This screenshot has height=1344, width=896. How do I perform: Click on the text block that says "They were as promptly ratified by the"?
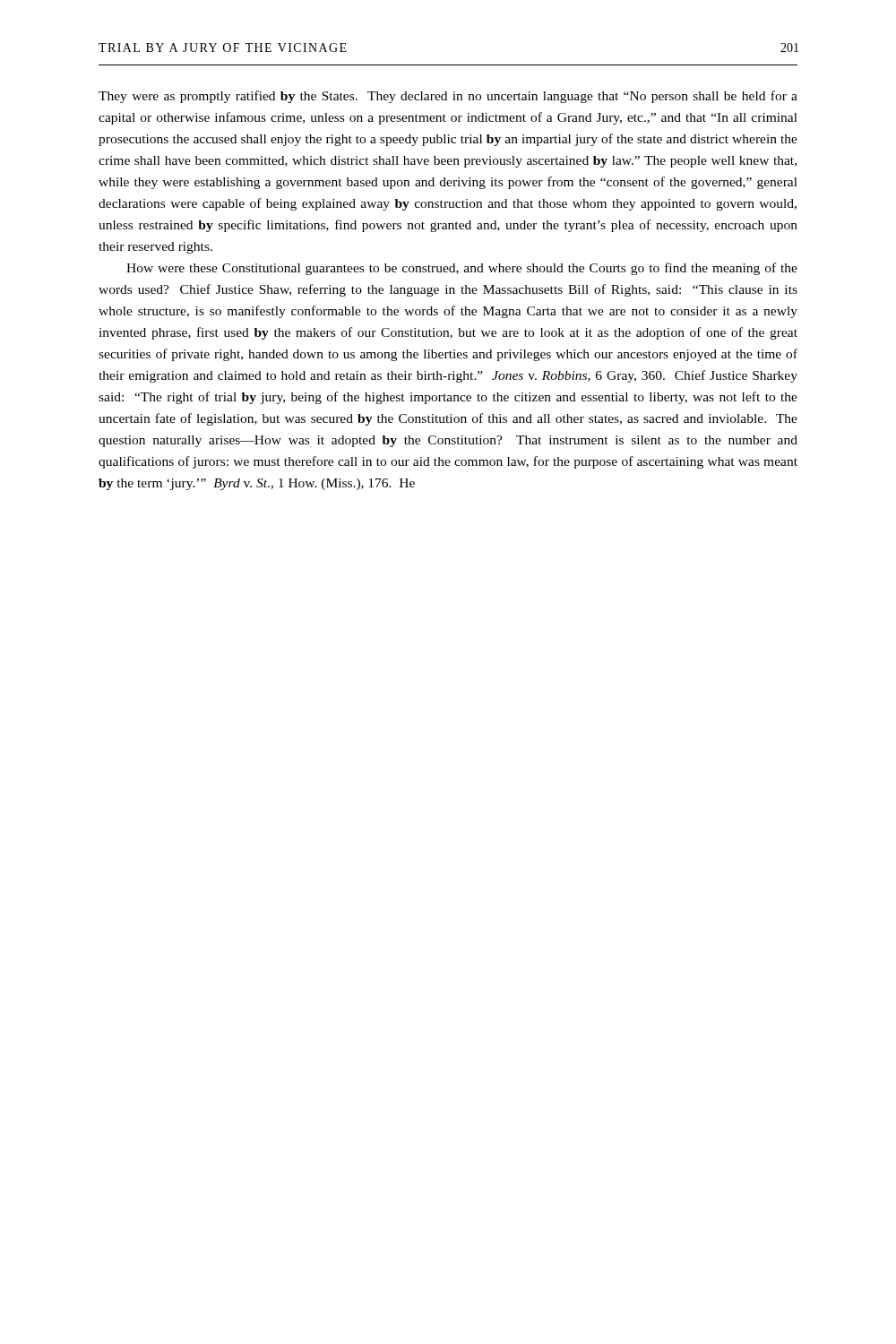click(x=448, y=289)
